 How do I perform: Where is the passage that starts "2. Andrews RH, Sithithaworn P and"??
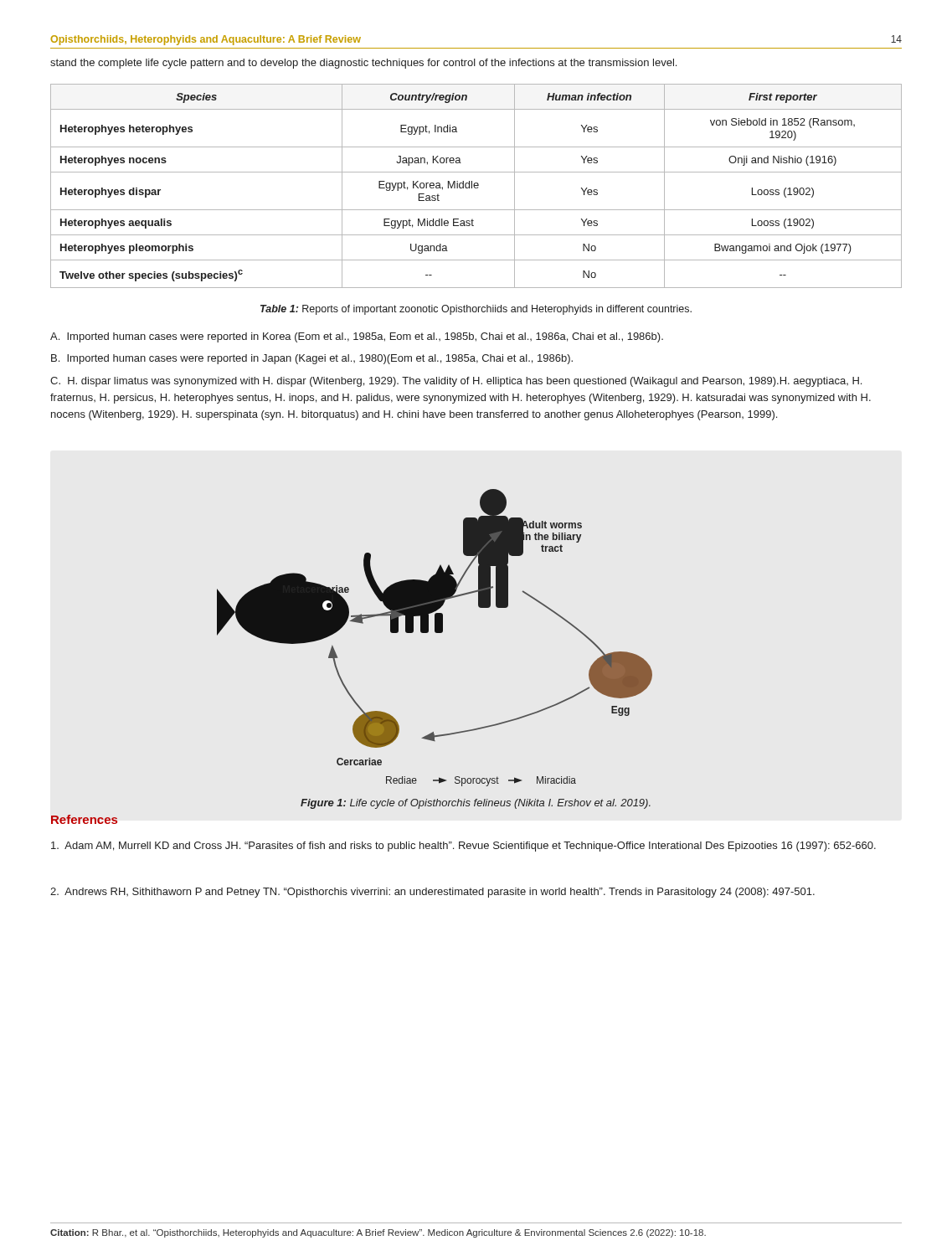tap(433, 891)
